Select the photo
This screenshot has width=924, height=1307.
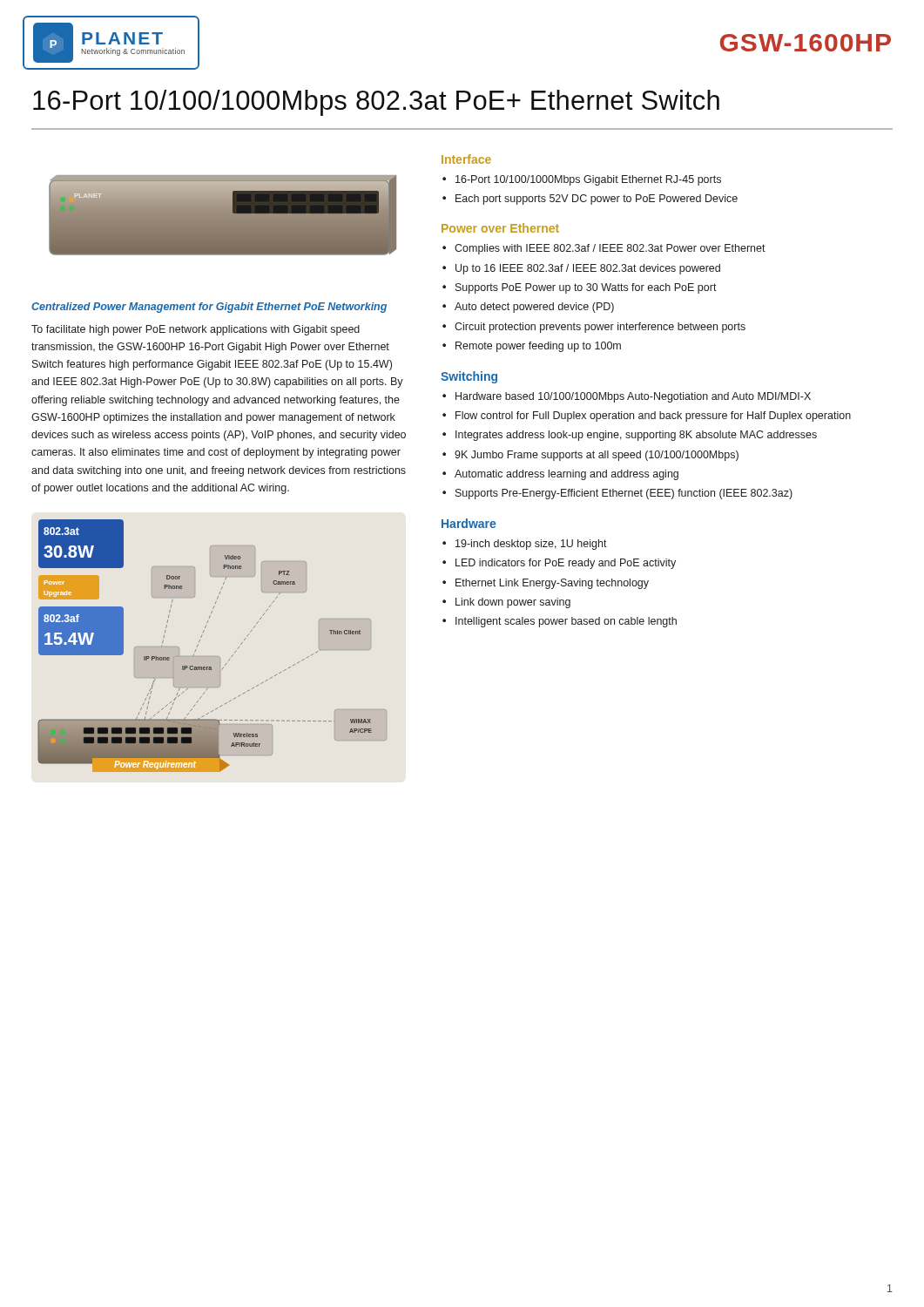pos(219,218)
